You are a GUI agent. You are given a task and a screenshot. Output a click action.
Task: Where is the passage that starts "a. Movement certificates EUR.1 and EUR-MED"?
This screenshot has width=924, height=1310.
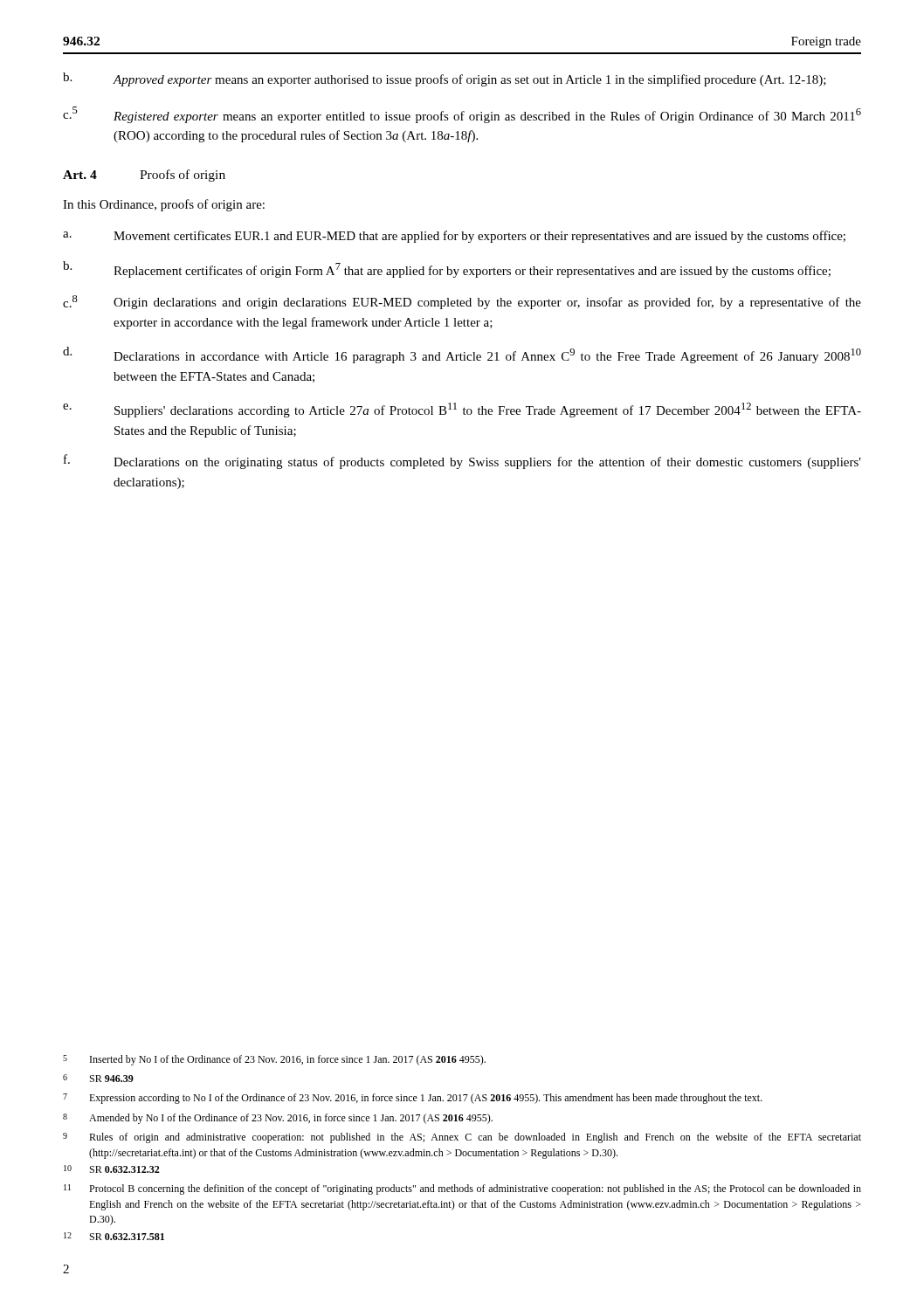click(x=462, y=236)
